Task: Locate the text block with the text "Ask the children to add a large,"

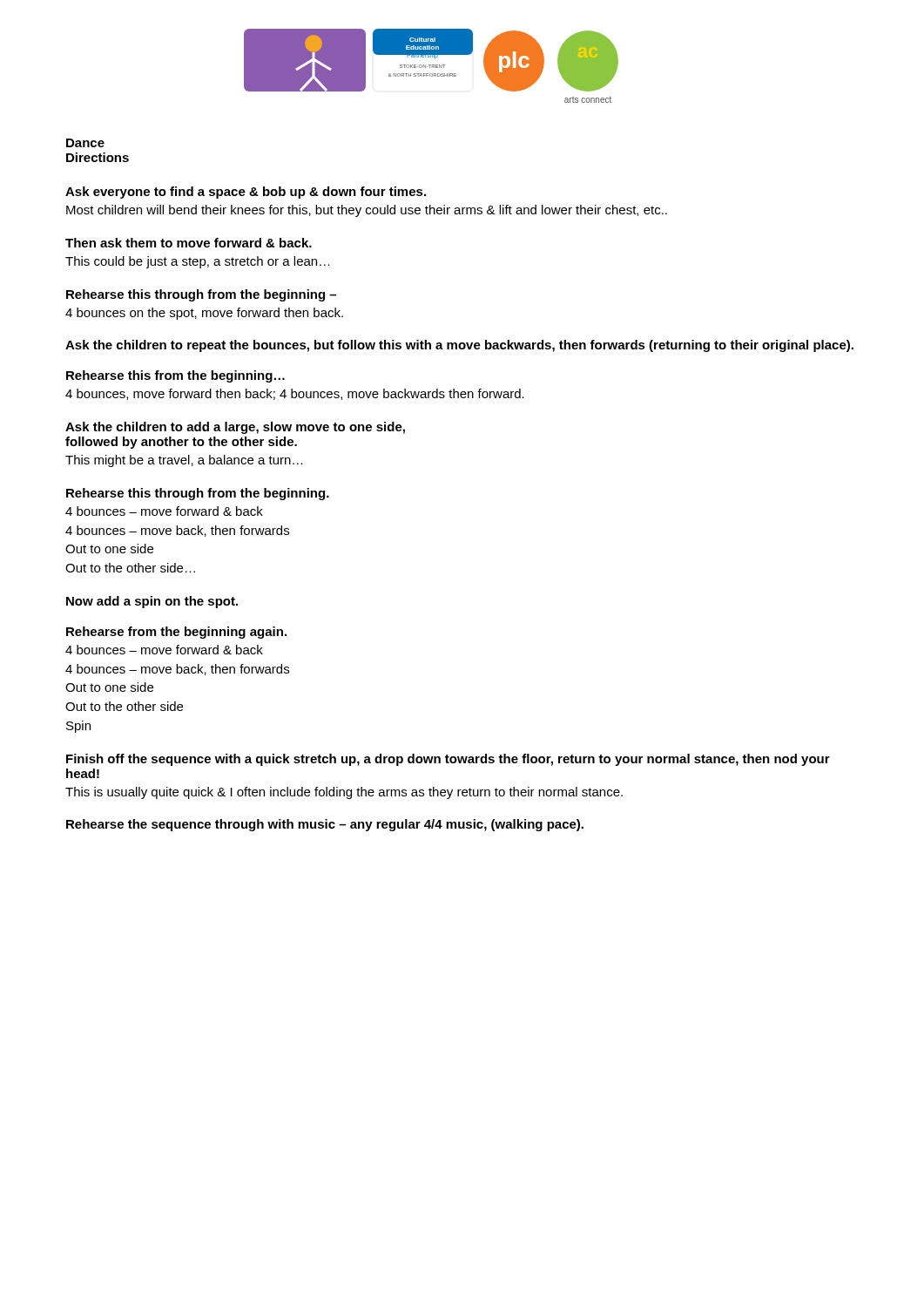Action: [x=235, y=428]
